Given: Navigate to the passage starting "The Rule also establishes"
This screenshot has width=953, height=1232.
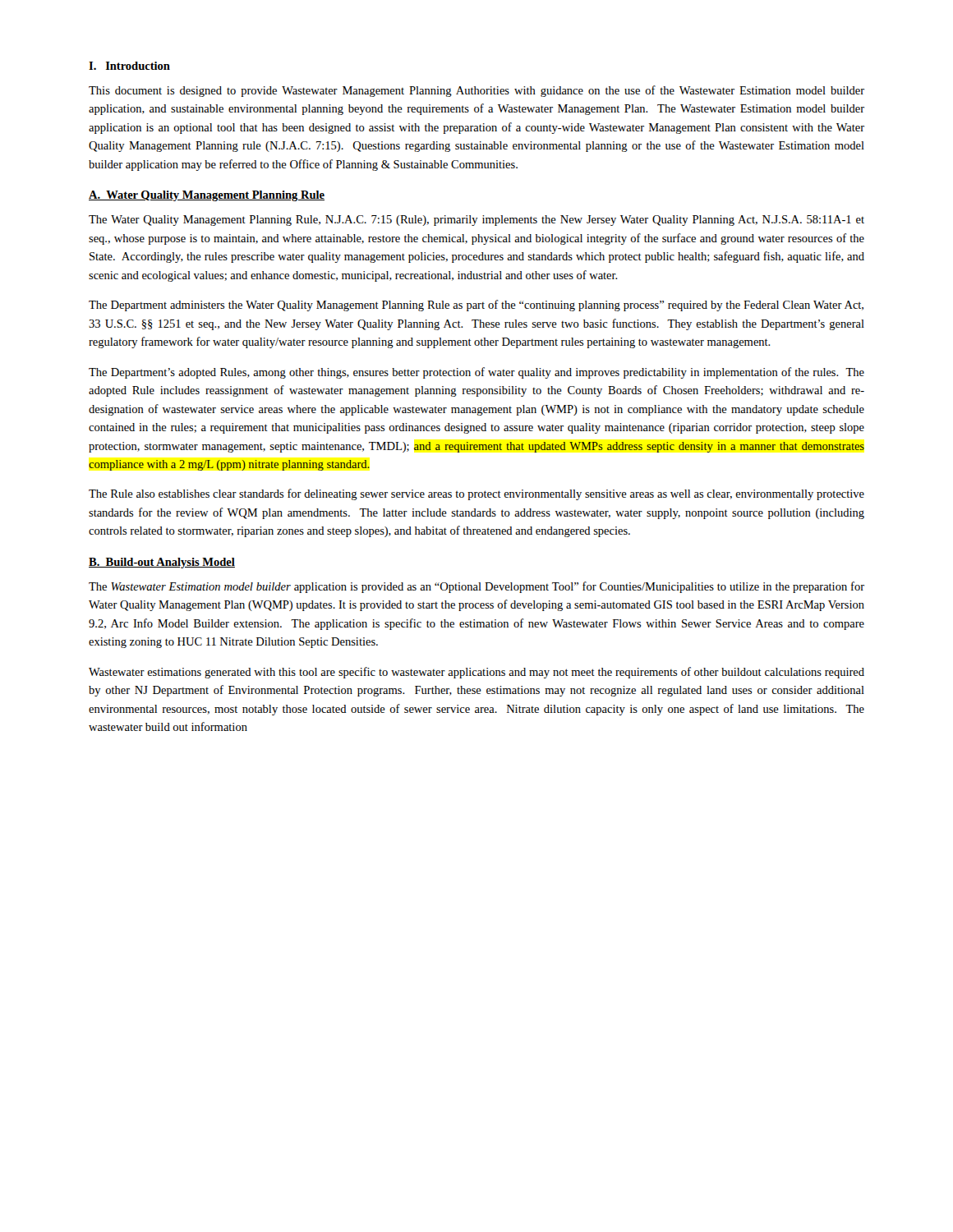Looking at the screenshot, I should [x=476, y=512].
